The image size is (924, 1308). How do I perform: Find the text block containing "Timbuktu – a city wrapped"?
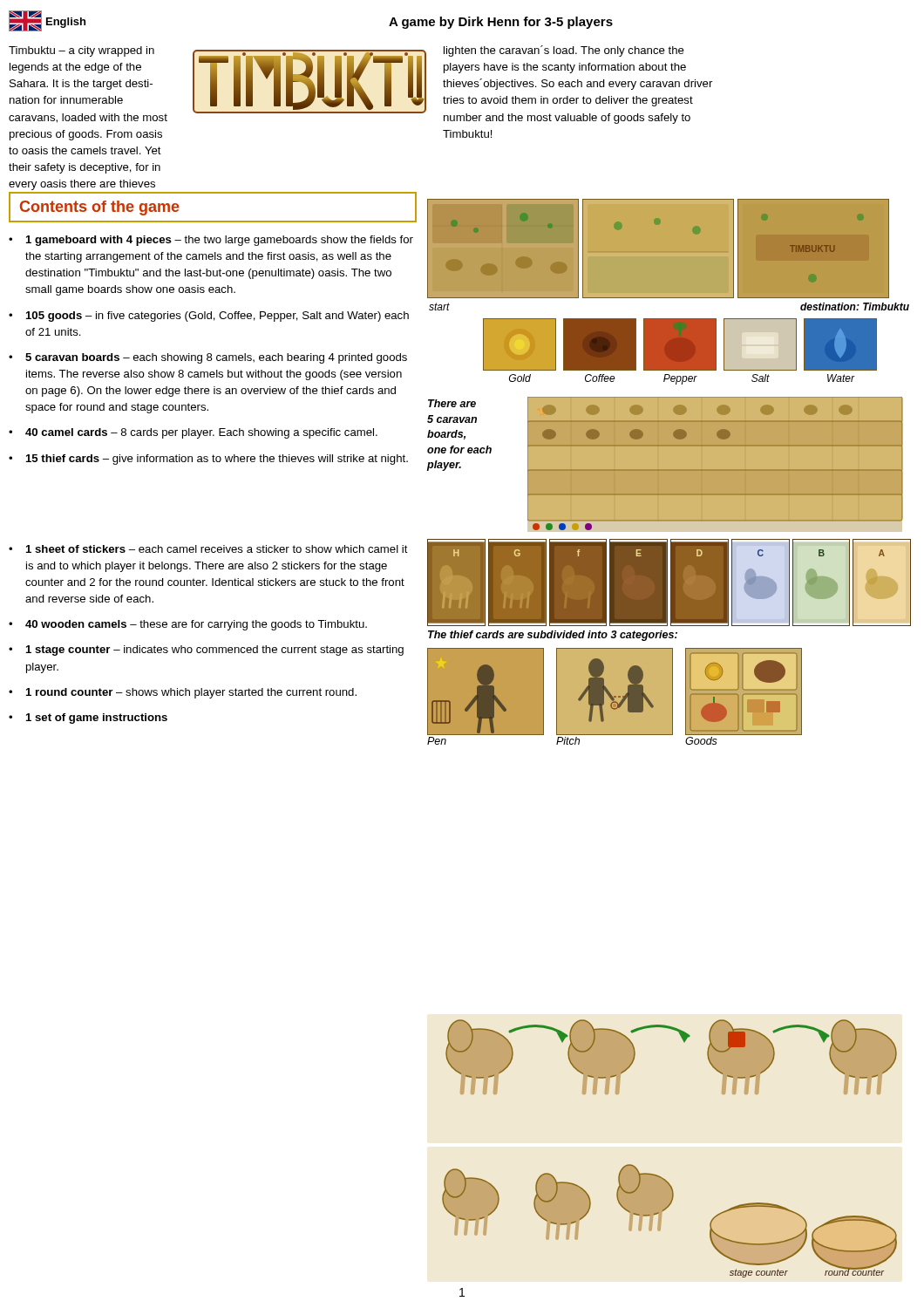click(x=462, y=125)
